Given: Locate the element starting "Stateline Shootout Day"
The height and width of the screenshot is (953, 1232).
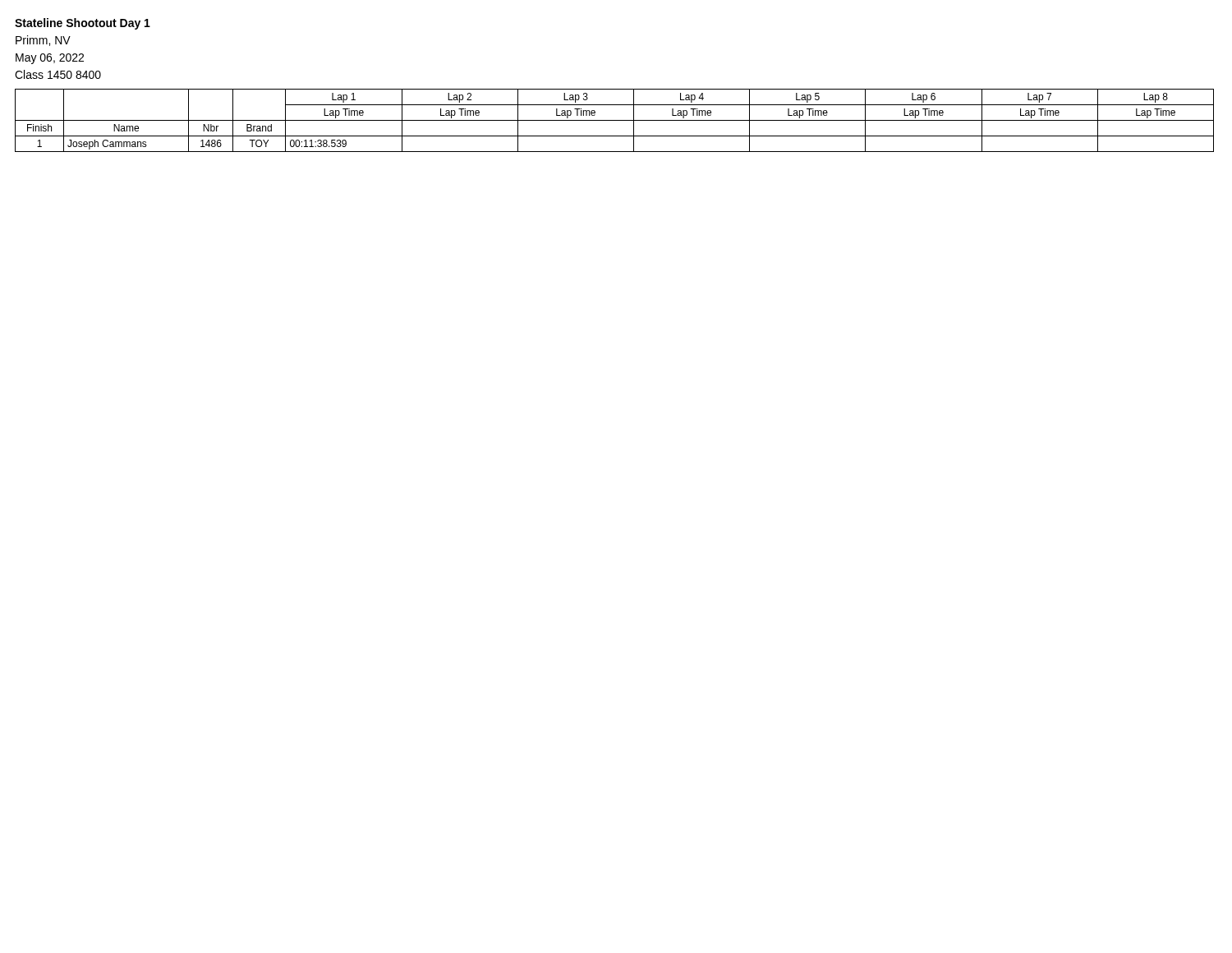Looking at the screenshot, I should (x=82, y=23).
